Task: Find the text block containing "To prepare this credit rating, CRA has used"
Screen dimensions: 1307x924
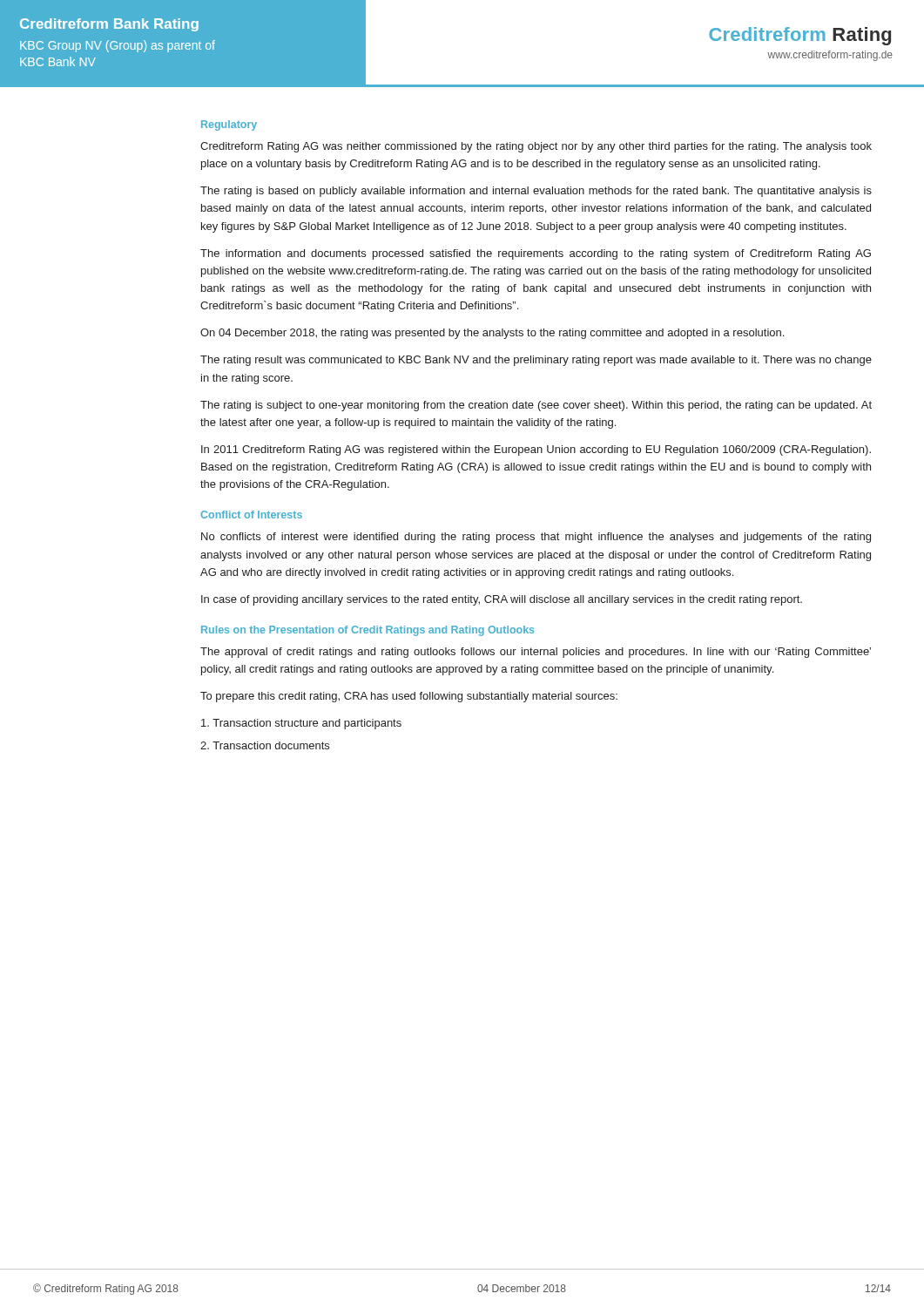Action: coord(409,696)
